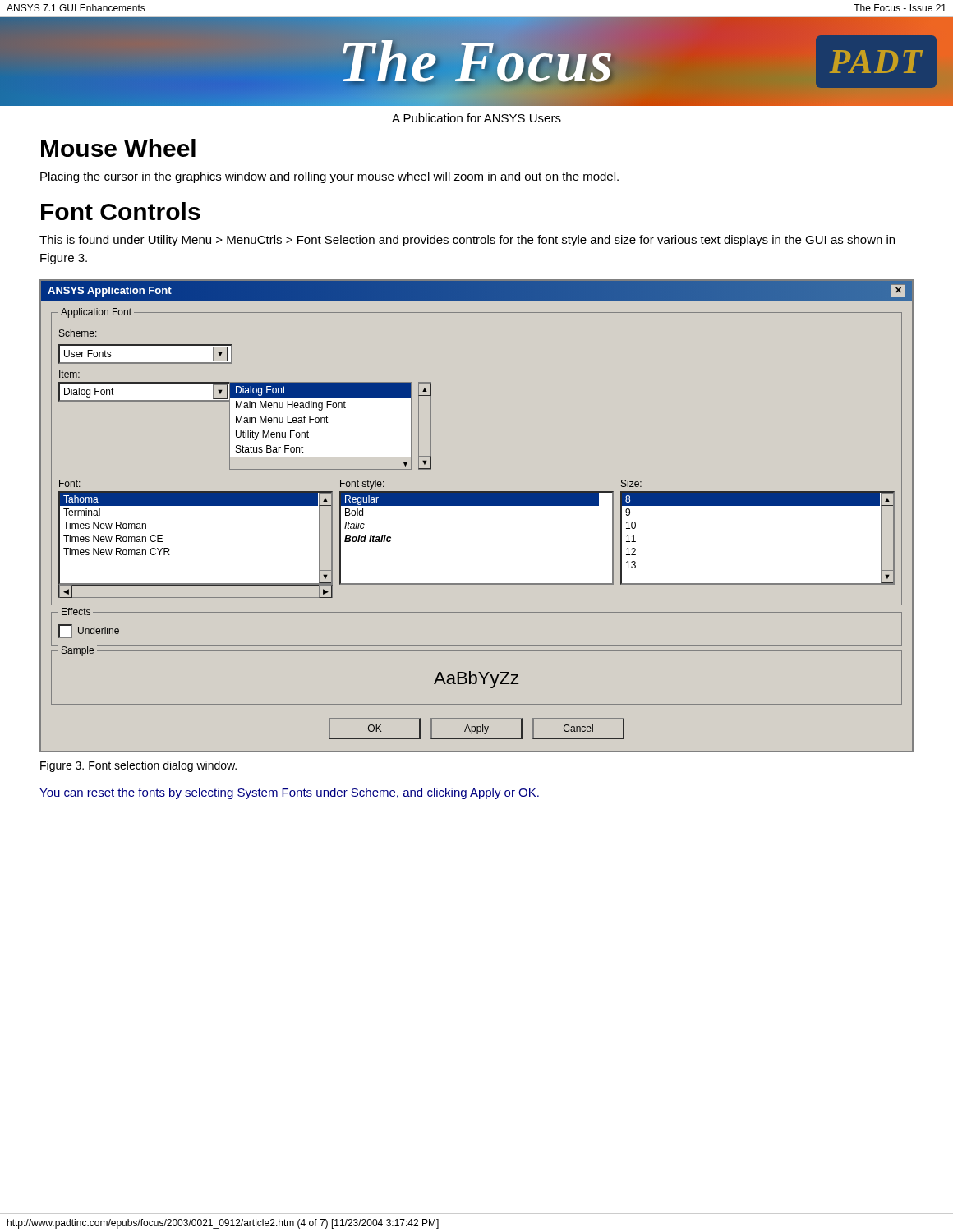Select the illustration
Screen dimensions: 1232x953
(x=476, y=62)
